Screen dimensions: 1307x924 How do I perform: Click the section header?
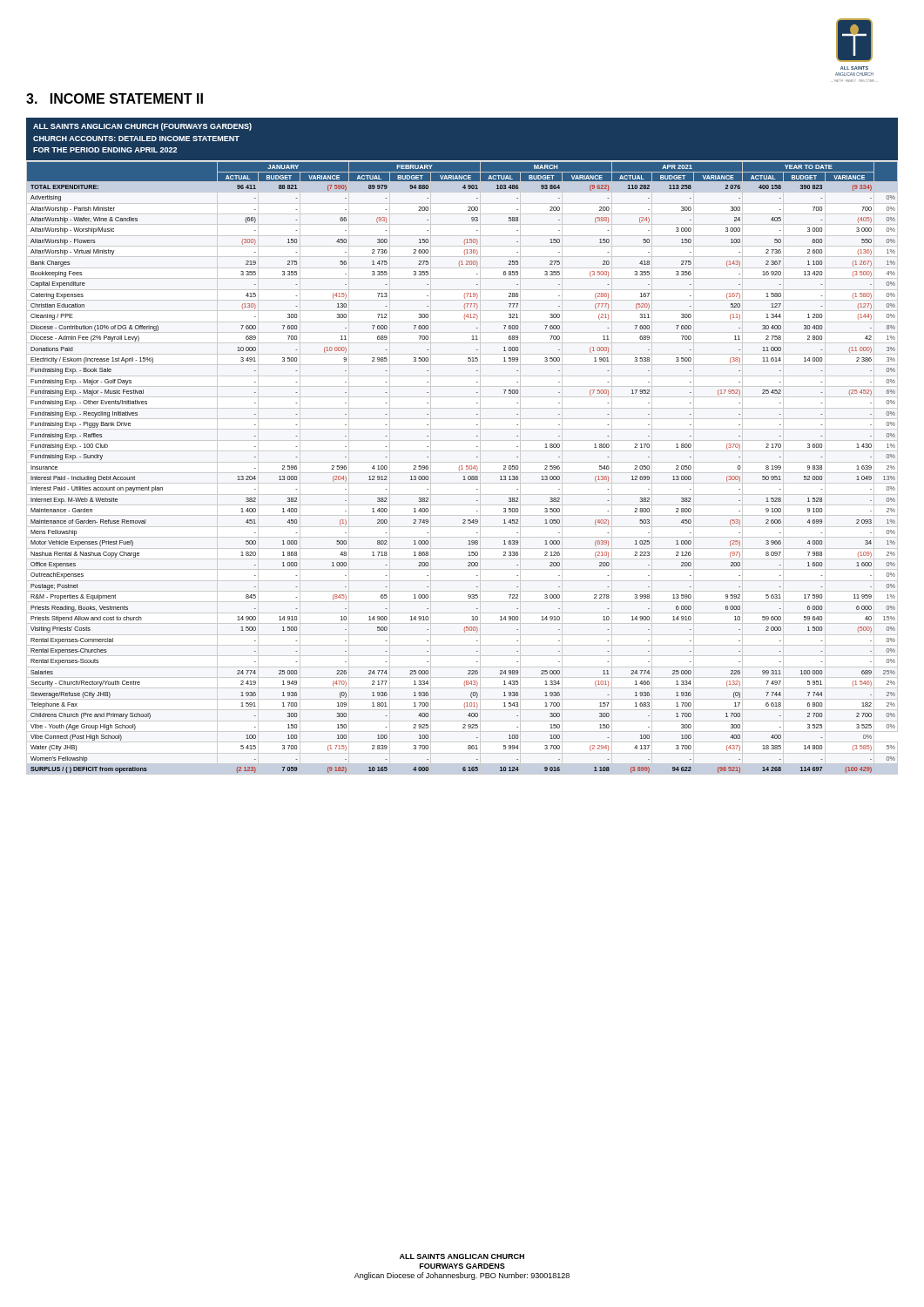[115, 99]
